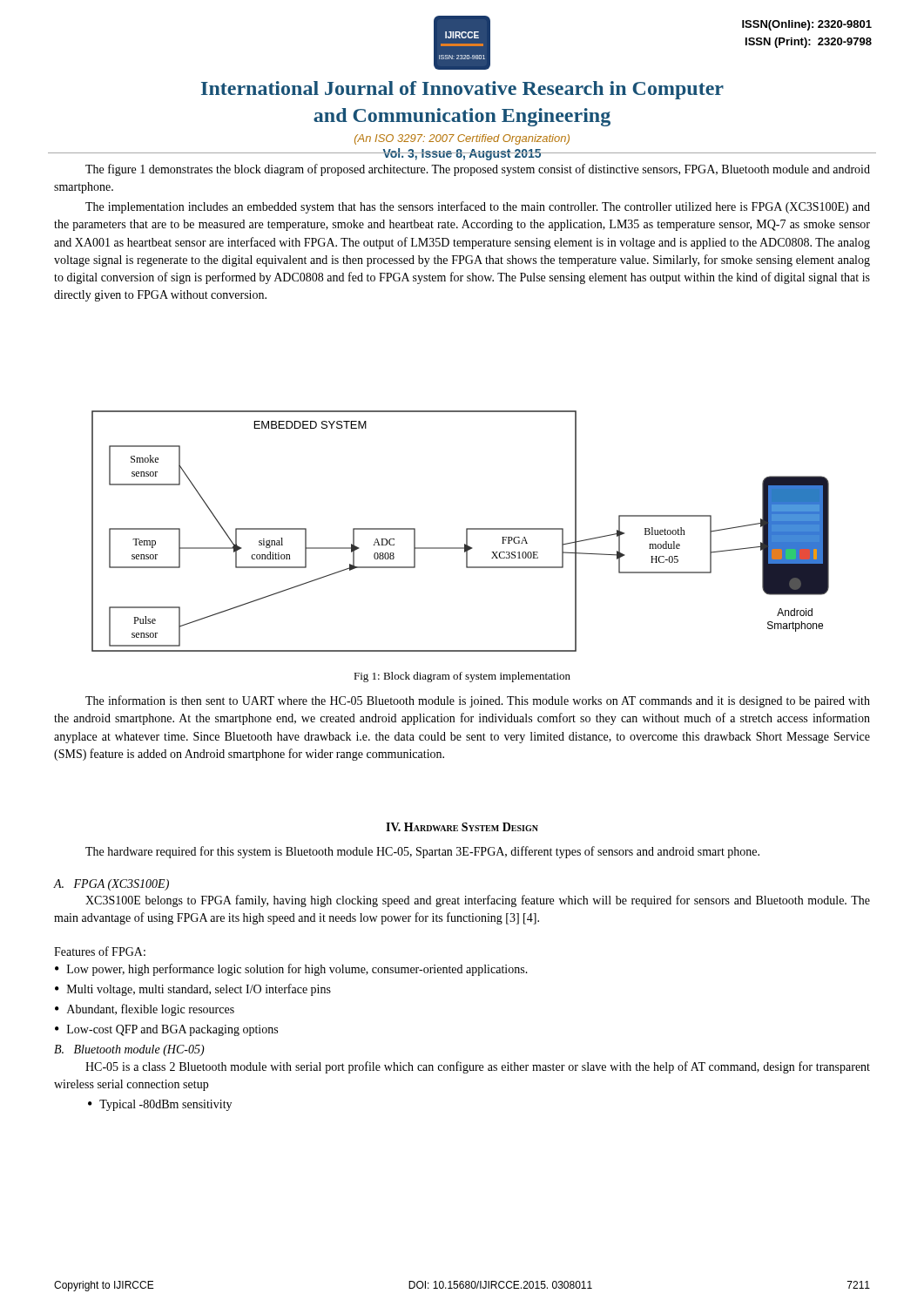The image size is (924, 1307).
Task: Find the text block containing "The information is then sent to"
Action: click(x=462, y=728)
